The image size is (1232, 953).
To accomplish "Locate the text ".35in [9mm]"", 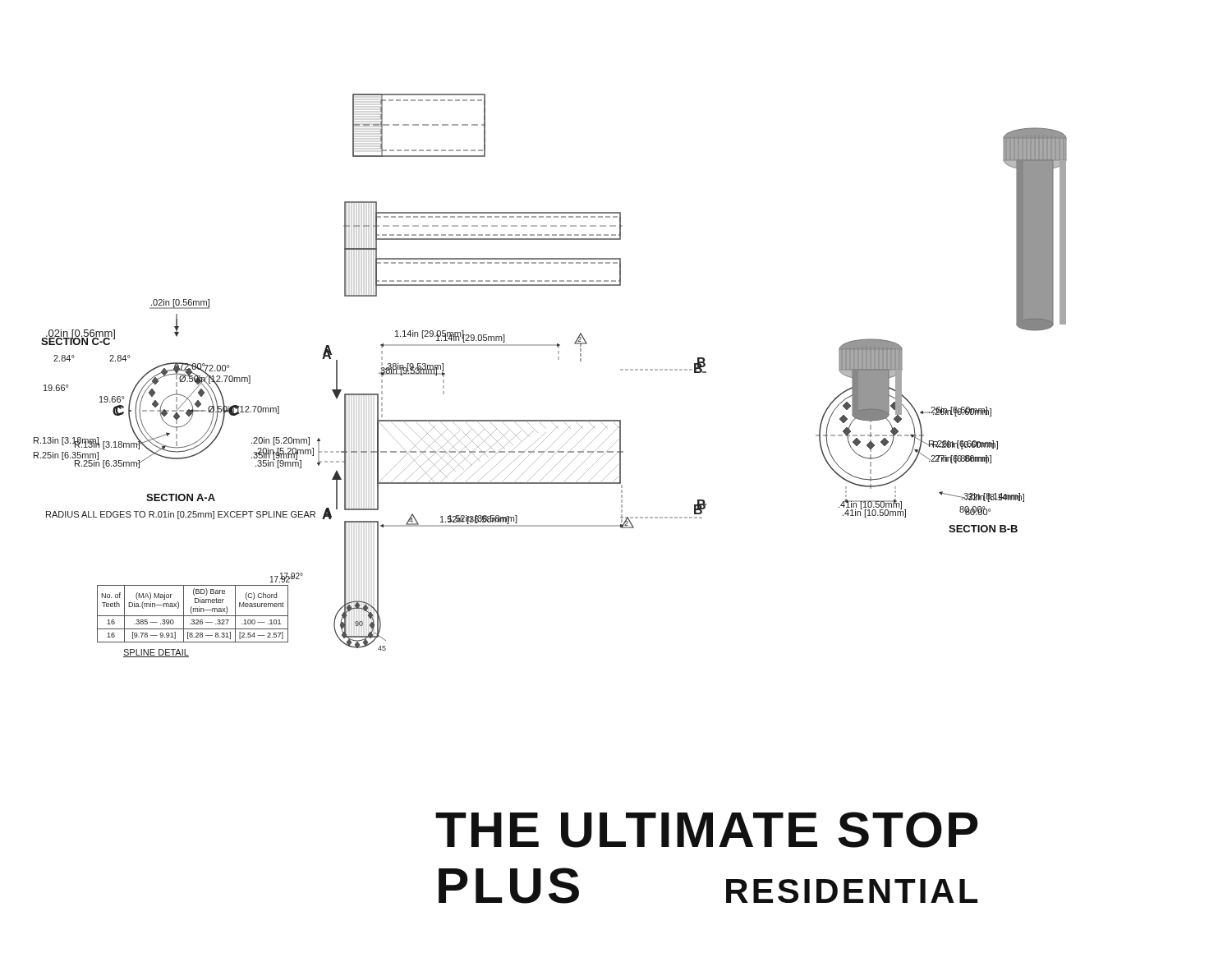I will point(274,455).
